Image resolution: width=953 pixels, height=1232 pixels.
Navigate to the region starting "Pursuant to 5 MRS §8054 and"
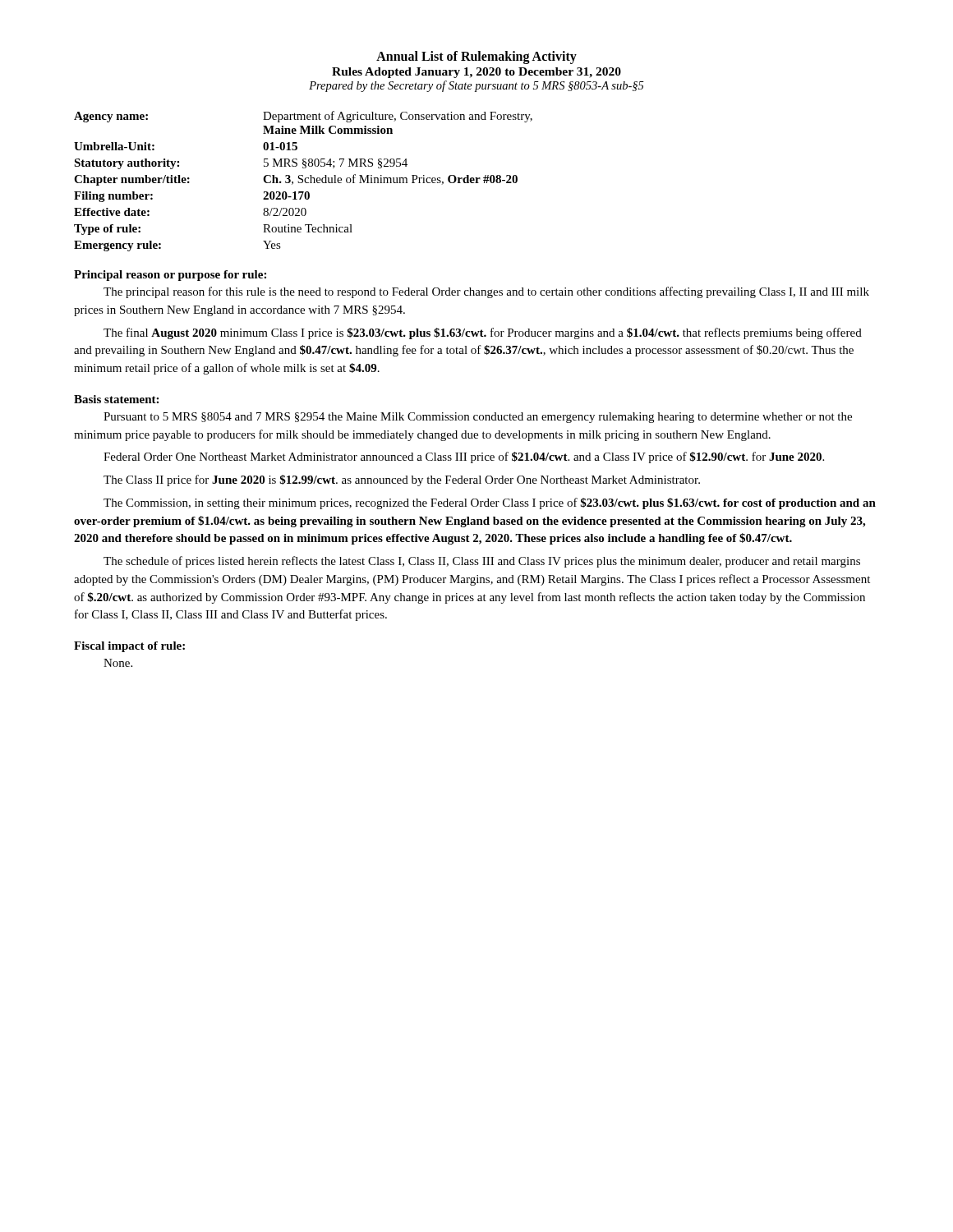(476, 516)
